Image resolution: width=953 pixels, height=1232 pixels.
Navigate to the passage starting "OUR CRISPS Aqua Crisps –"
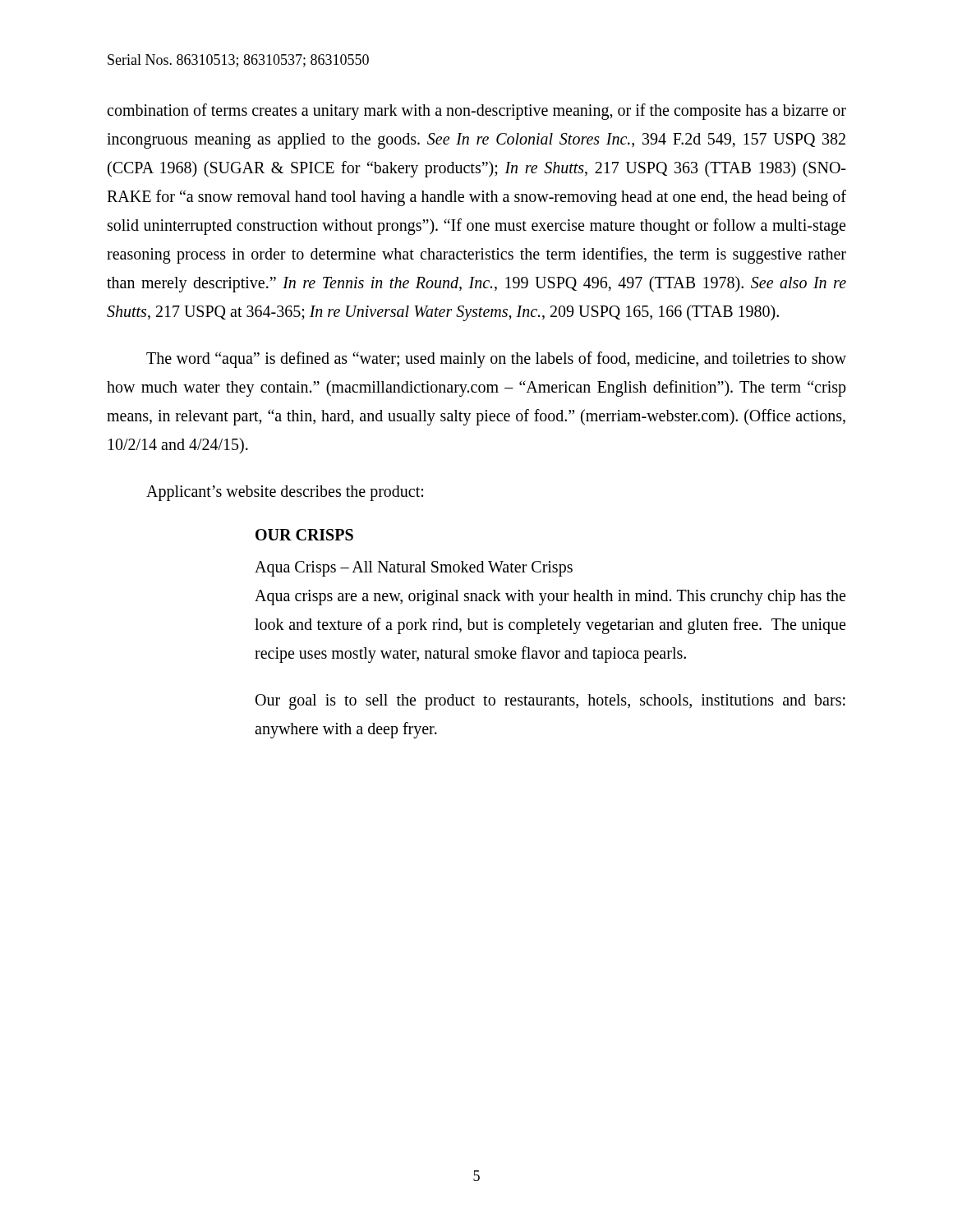550,632
